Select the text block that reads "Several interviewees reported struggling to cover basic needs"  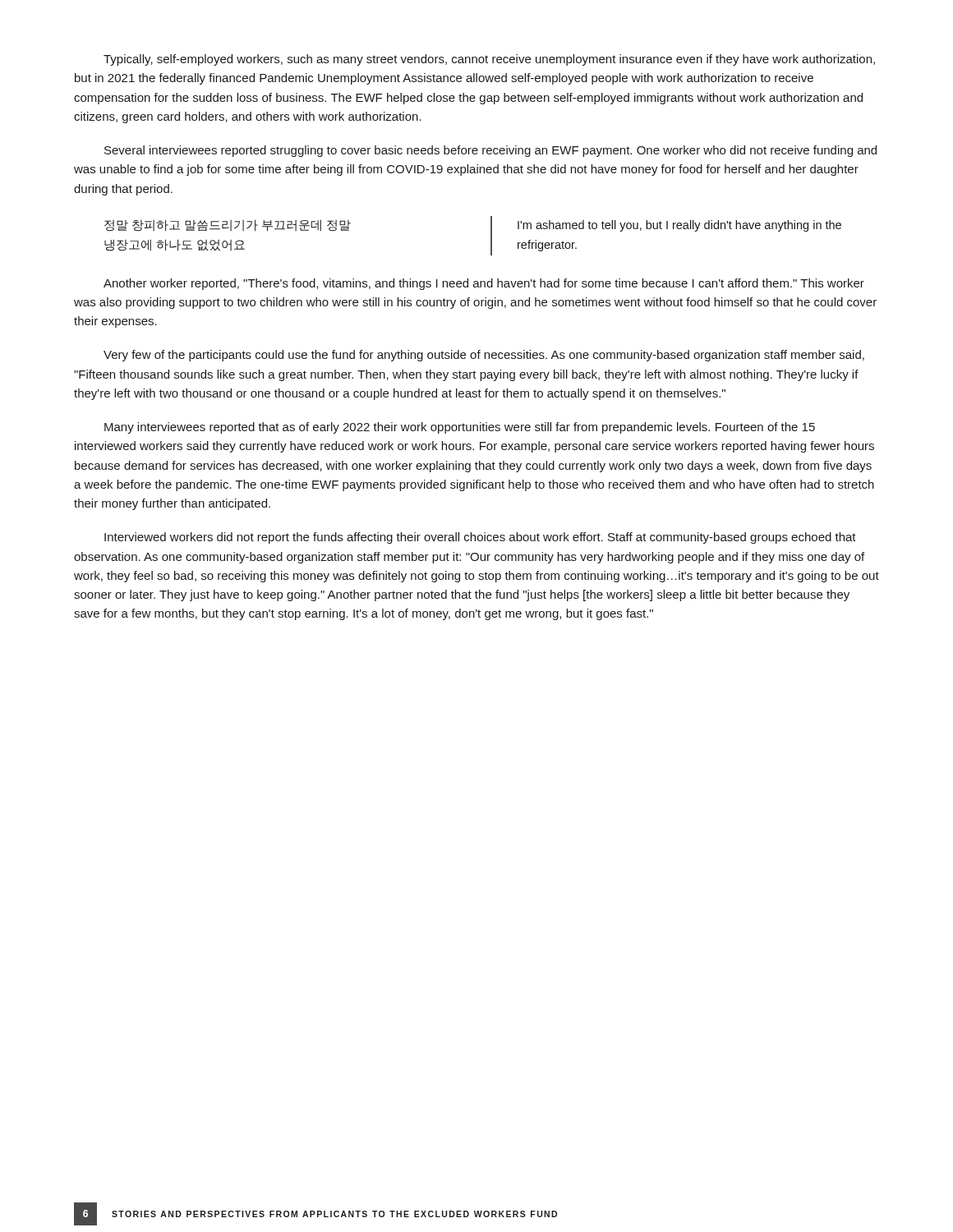(476, 169)
